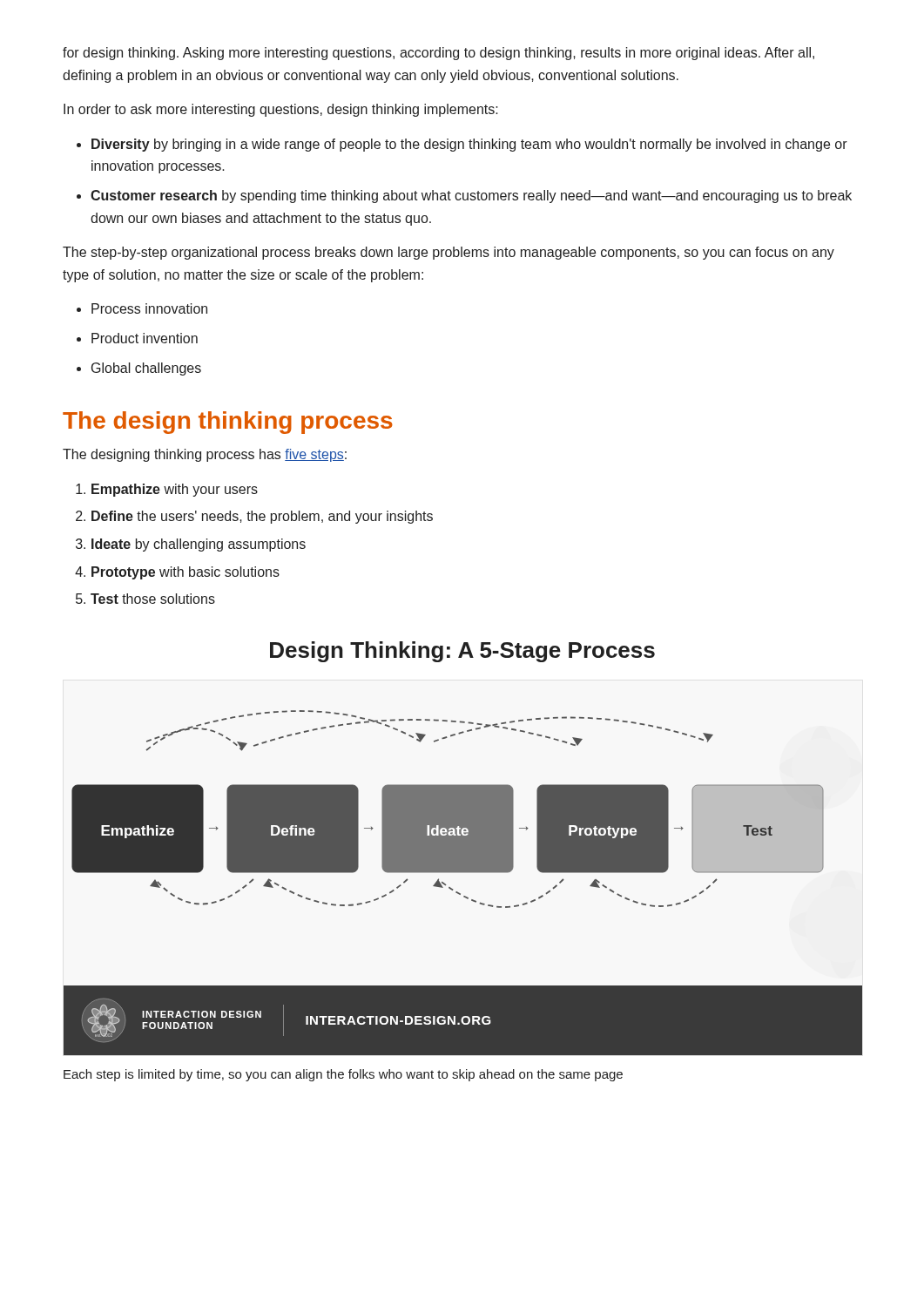This screenshot has height=1307, width=924.
Task: Select the block starting "Diversity by bringing in a wide range"
Action: [x=469, y=155]
